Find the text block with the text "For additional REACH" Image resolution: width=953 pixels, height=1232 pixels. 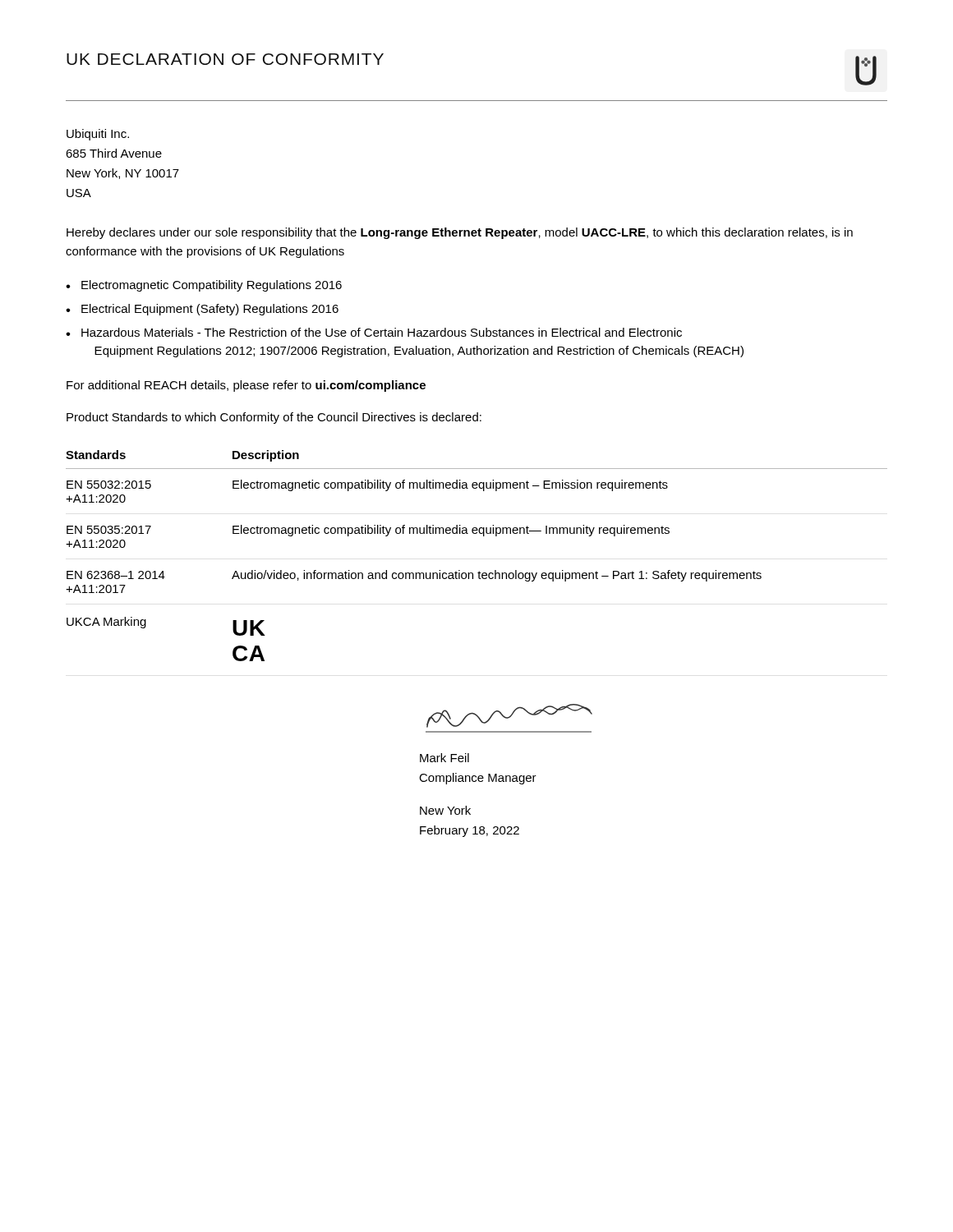246,385
